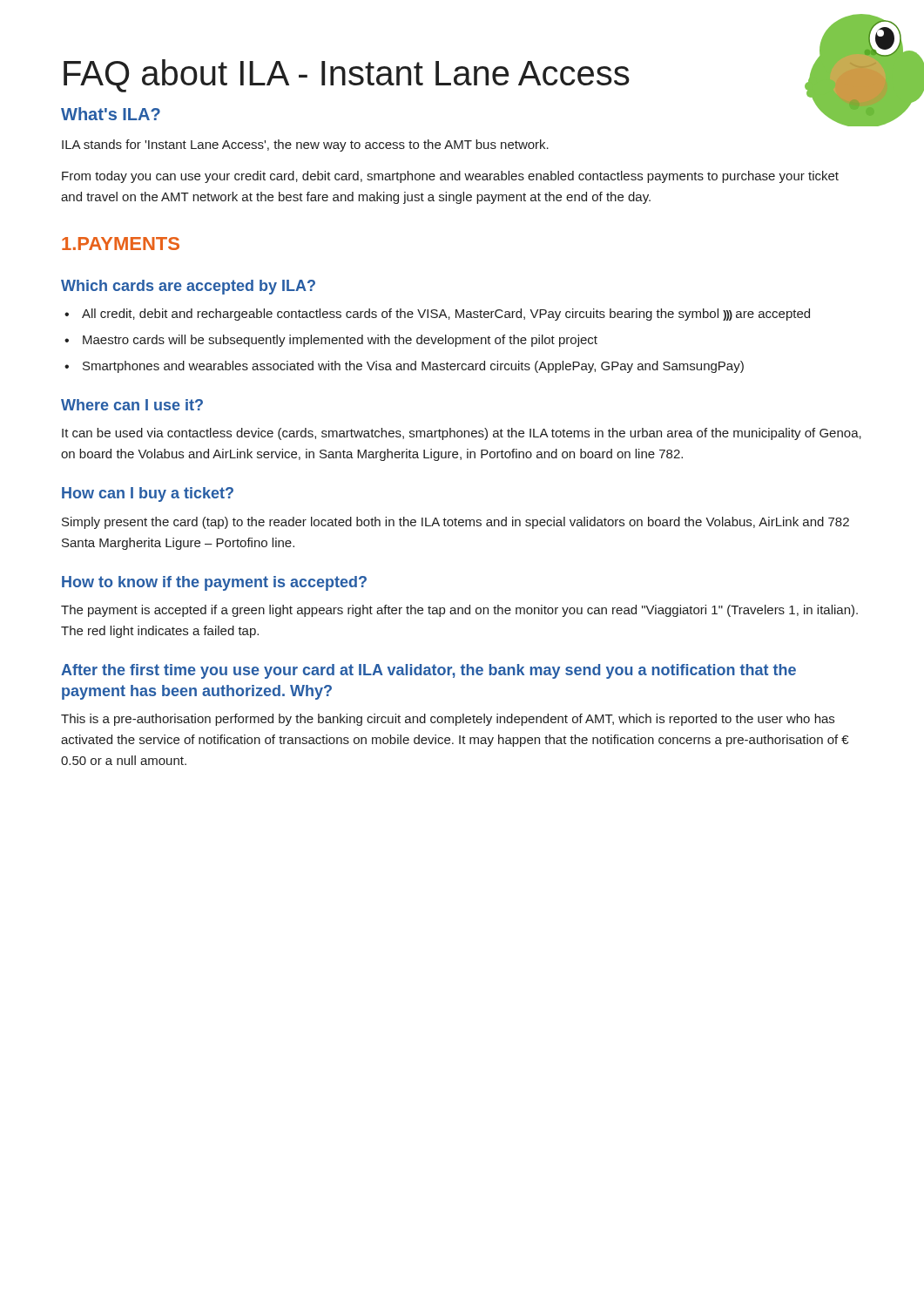The width and height of the screenshot is (924, 1307).
Task: Where is the section header that starts "How can I buy a"?
Action: (x=148, y=493)
